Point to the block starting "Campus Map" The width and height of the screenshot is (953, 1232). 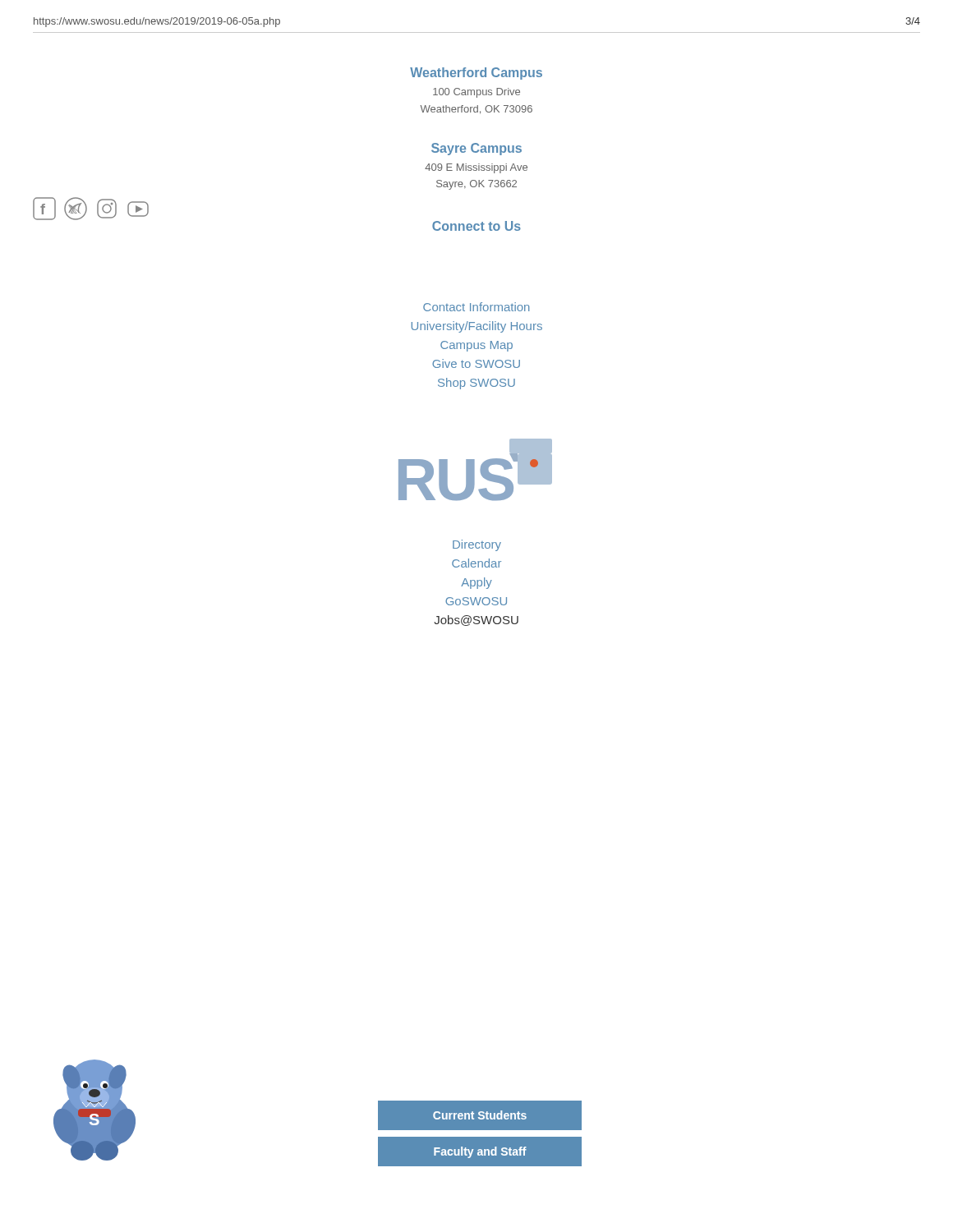(476, 345)
